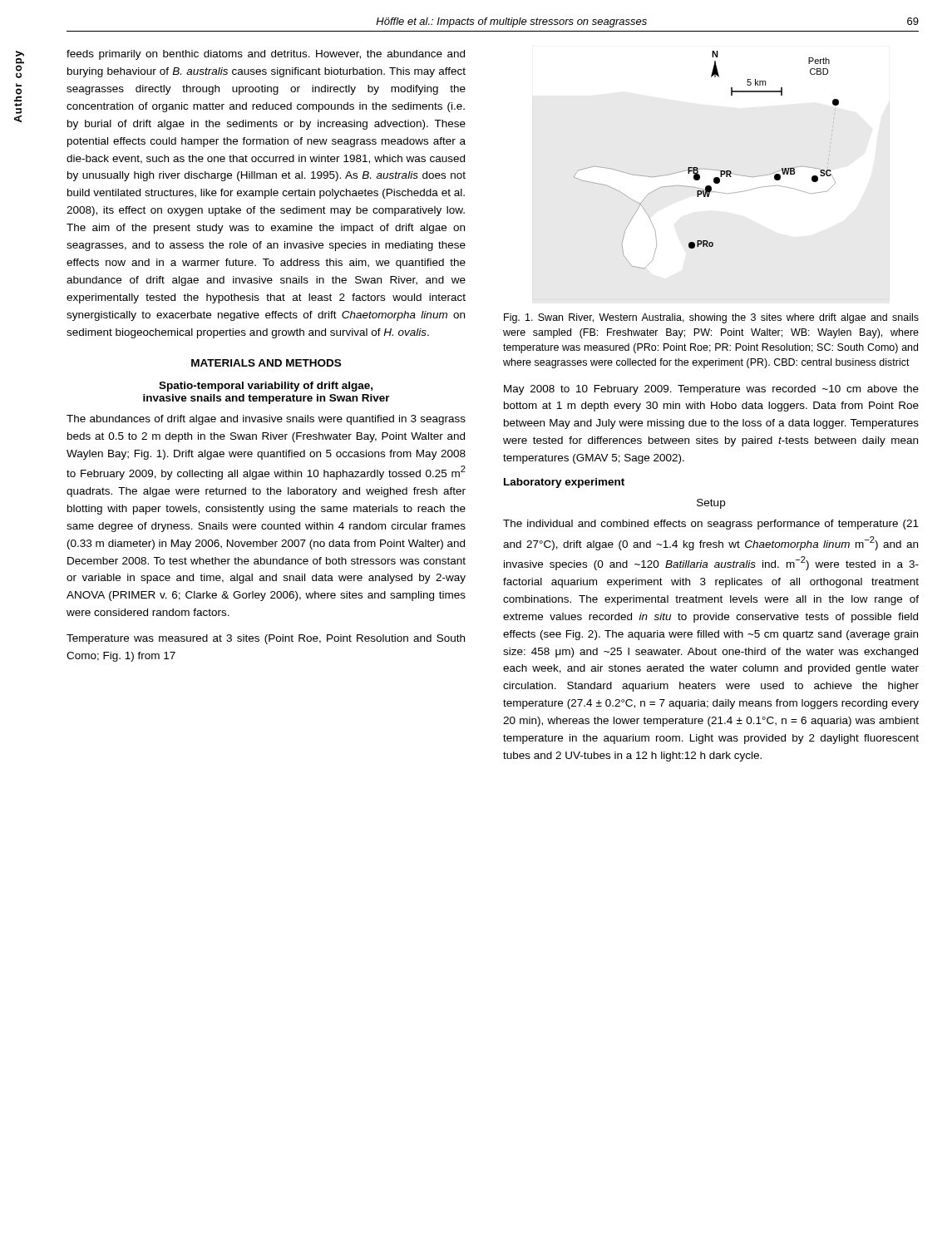Navigate to the block starting "Temperature was measured"

(266, 647)
